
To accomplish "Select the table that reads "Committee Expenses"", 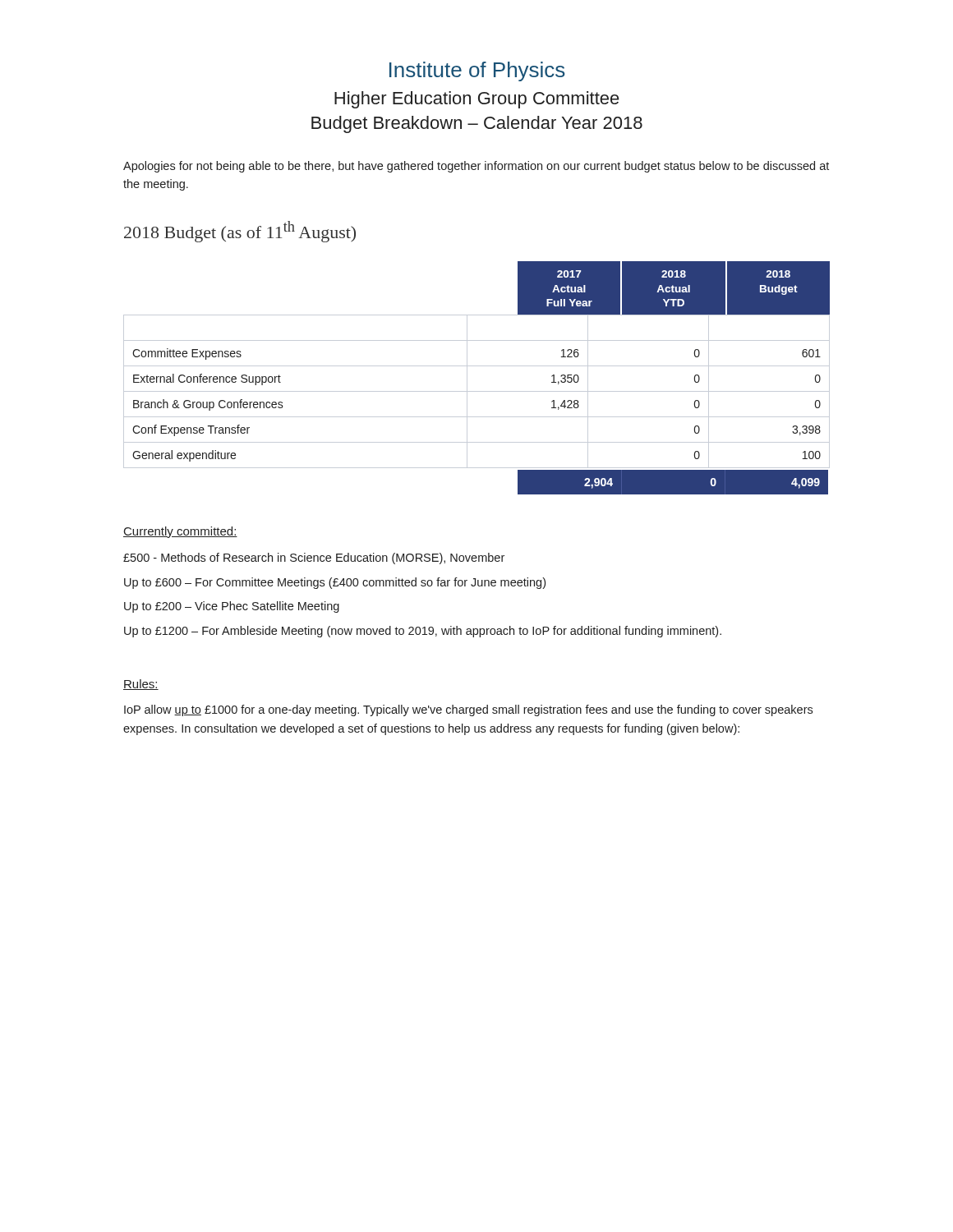I will click(x=476, y=378).
